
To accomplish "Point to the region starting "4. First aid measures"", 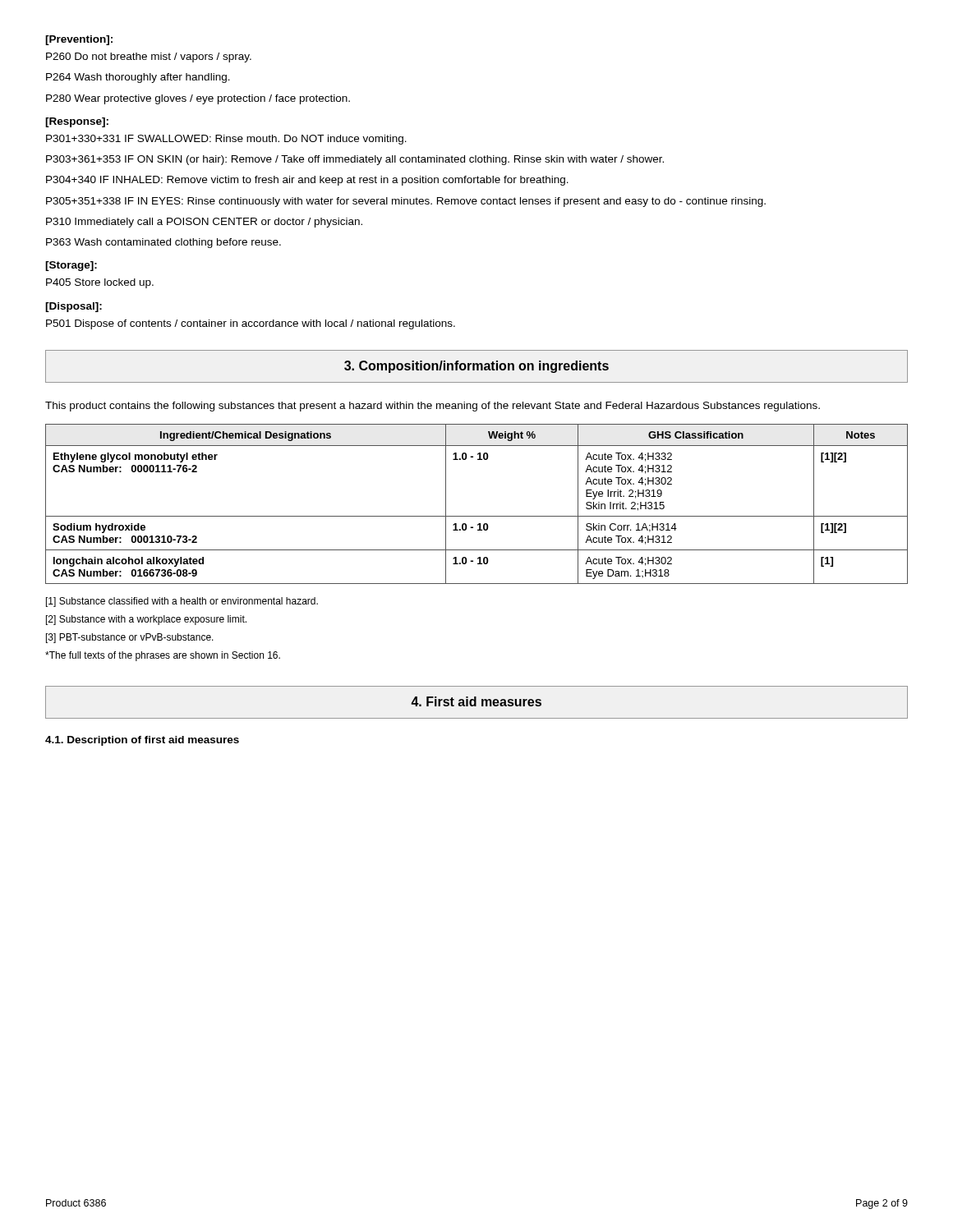I will [x=476, y=702].
